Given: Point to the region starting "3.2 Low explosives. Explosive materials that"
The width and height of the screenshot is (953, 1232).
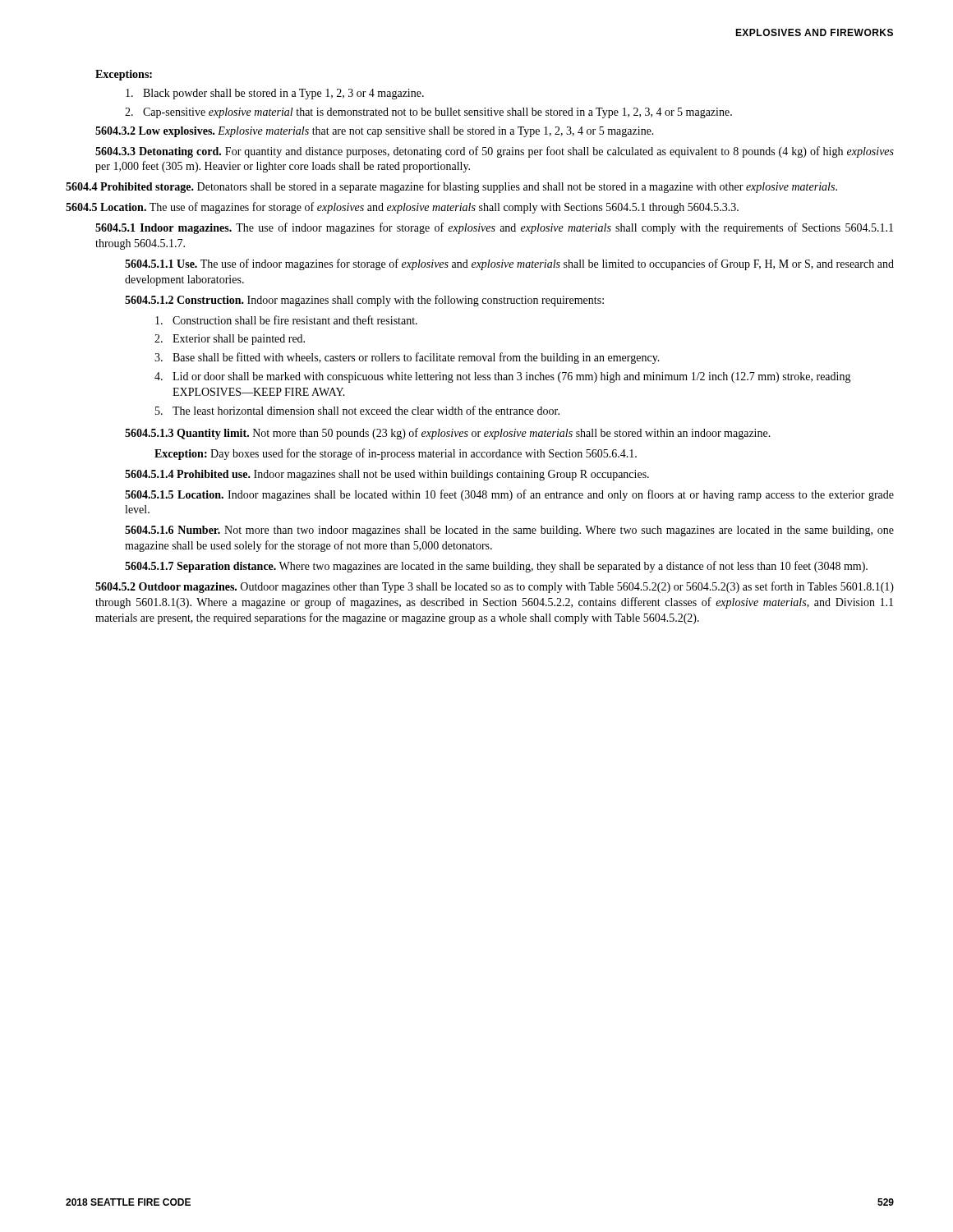Looking at the screenshot, I should click(x=495, y=131).
